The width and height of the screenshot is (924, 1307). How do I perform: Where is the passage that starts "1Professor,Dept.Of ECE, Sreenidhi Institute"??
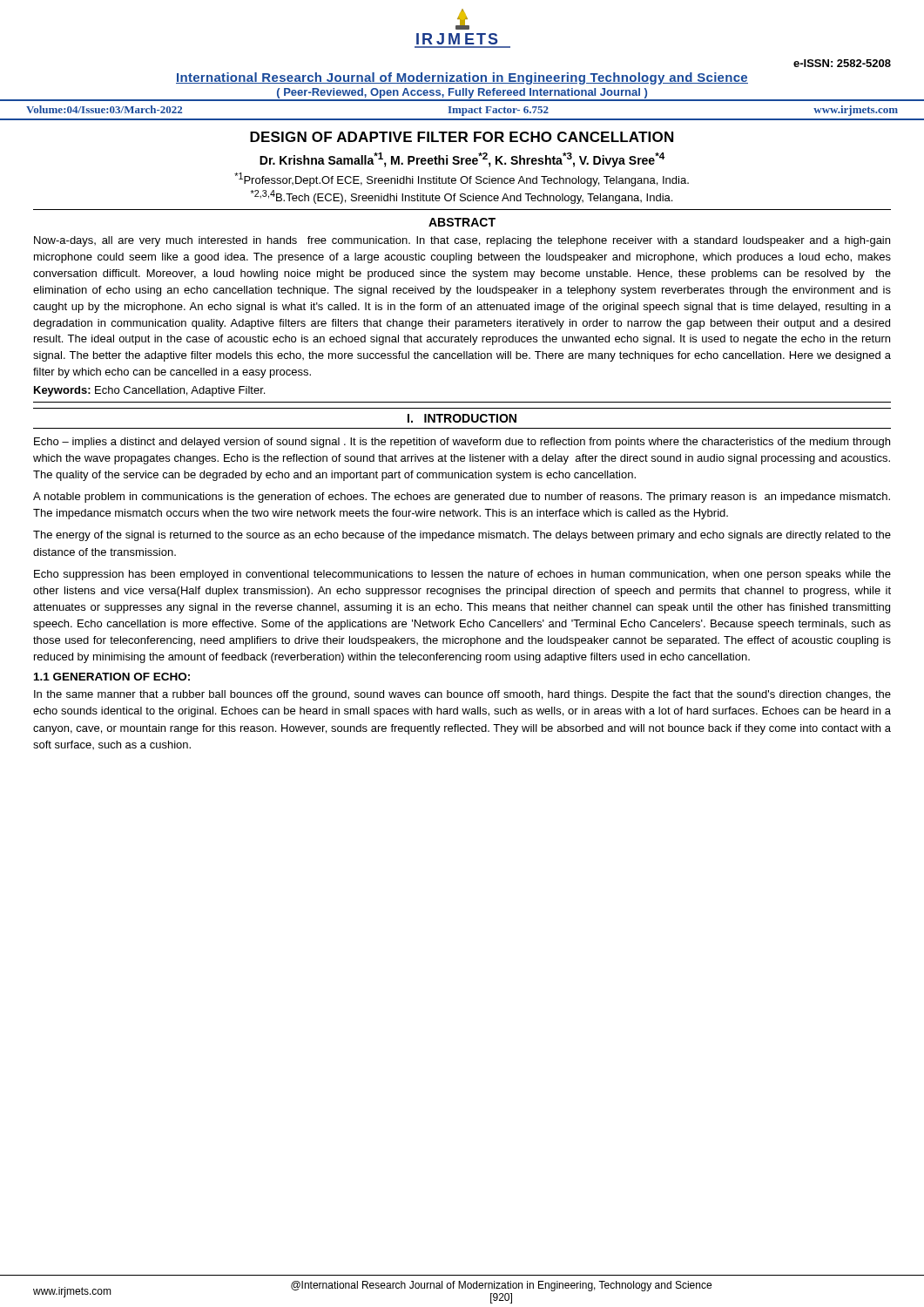tap(462, 178)
